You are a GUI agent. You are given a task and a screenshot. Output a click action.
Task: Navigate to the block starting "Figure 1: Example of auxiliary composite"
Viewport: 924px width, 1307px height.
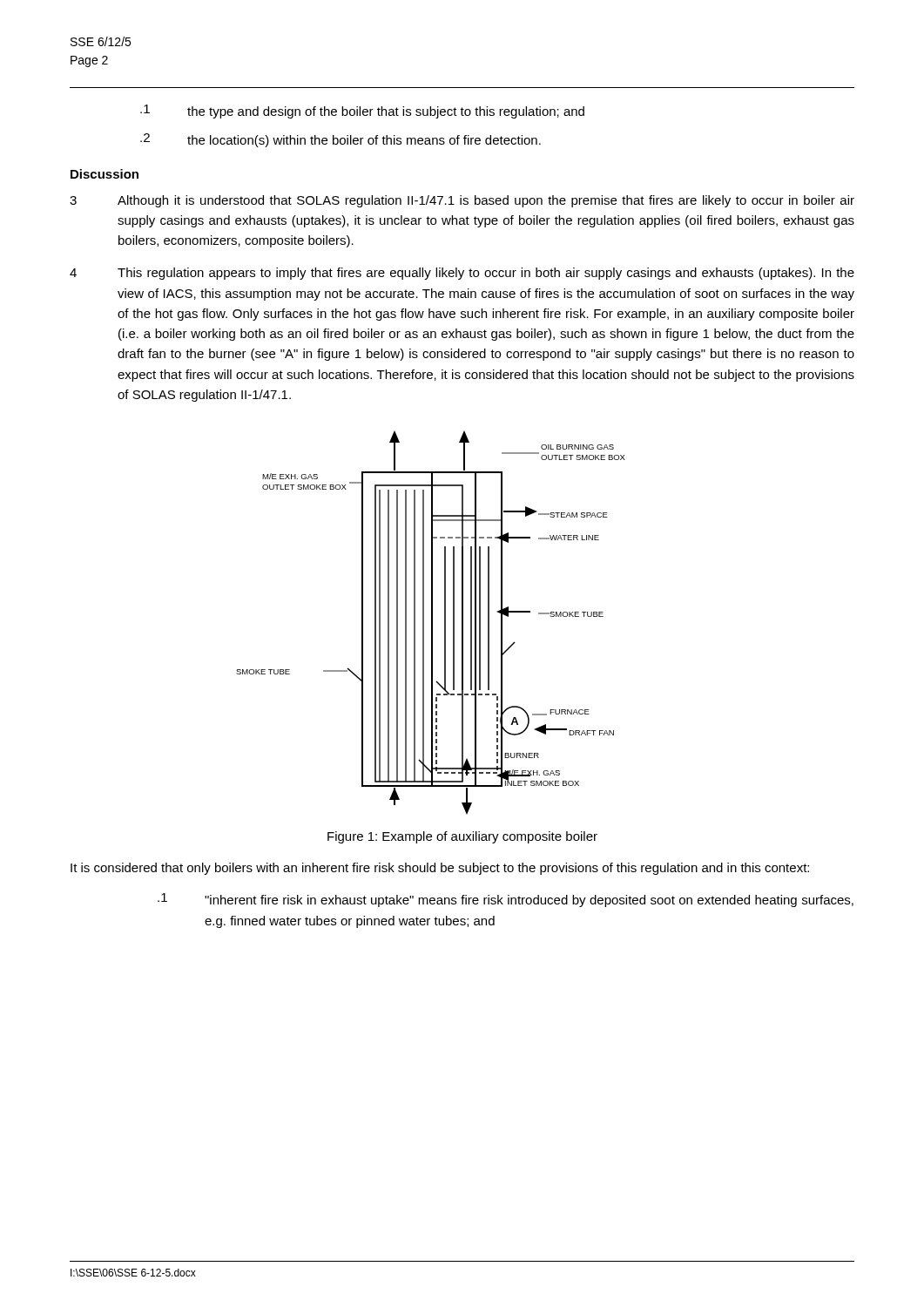click(x=462, y=836)
